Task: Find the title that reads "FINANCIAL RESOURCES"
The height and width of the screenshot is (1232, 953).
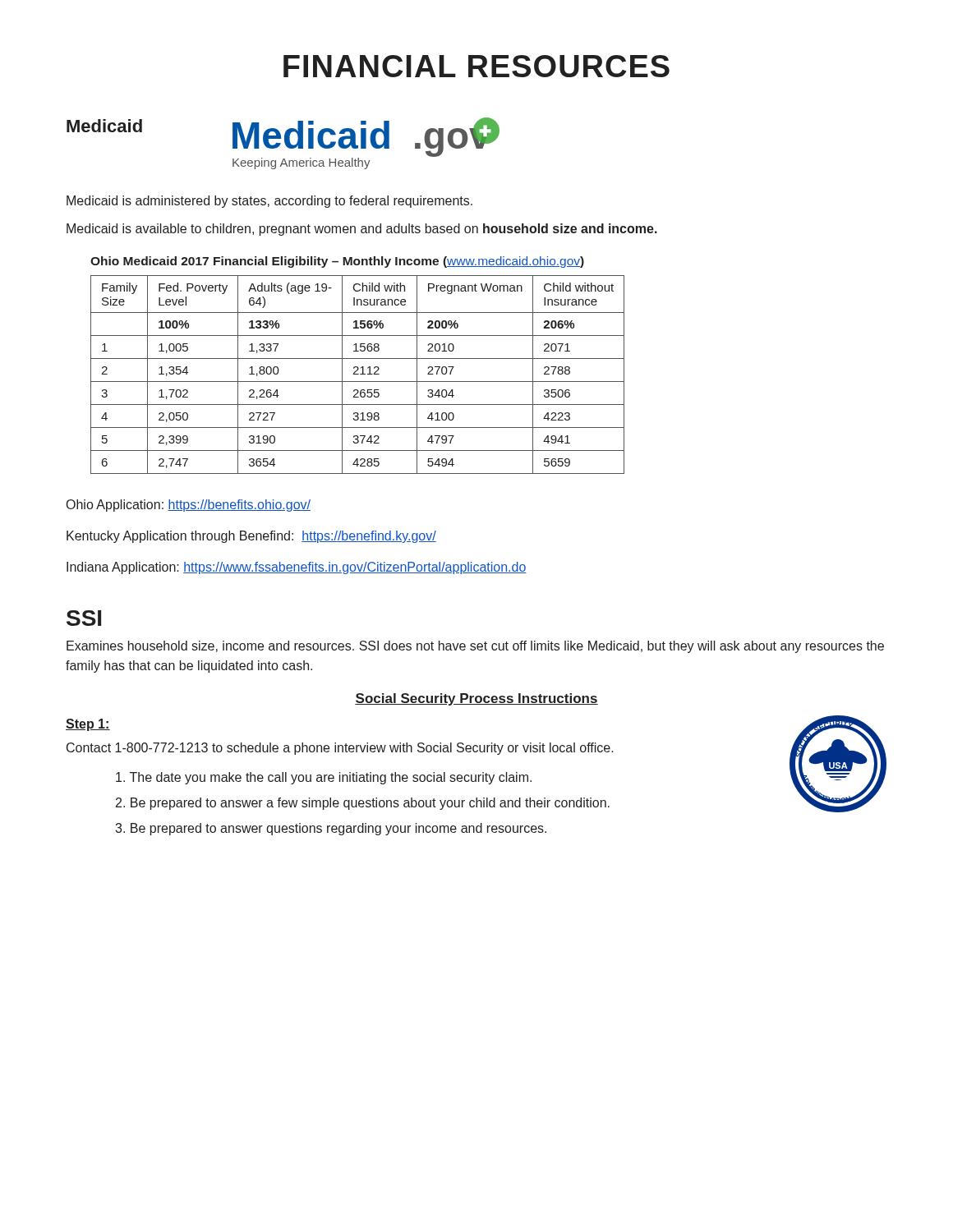Action: (x=476, y=67)
